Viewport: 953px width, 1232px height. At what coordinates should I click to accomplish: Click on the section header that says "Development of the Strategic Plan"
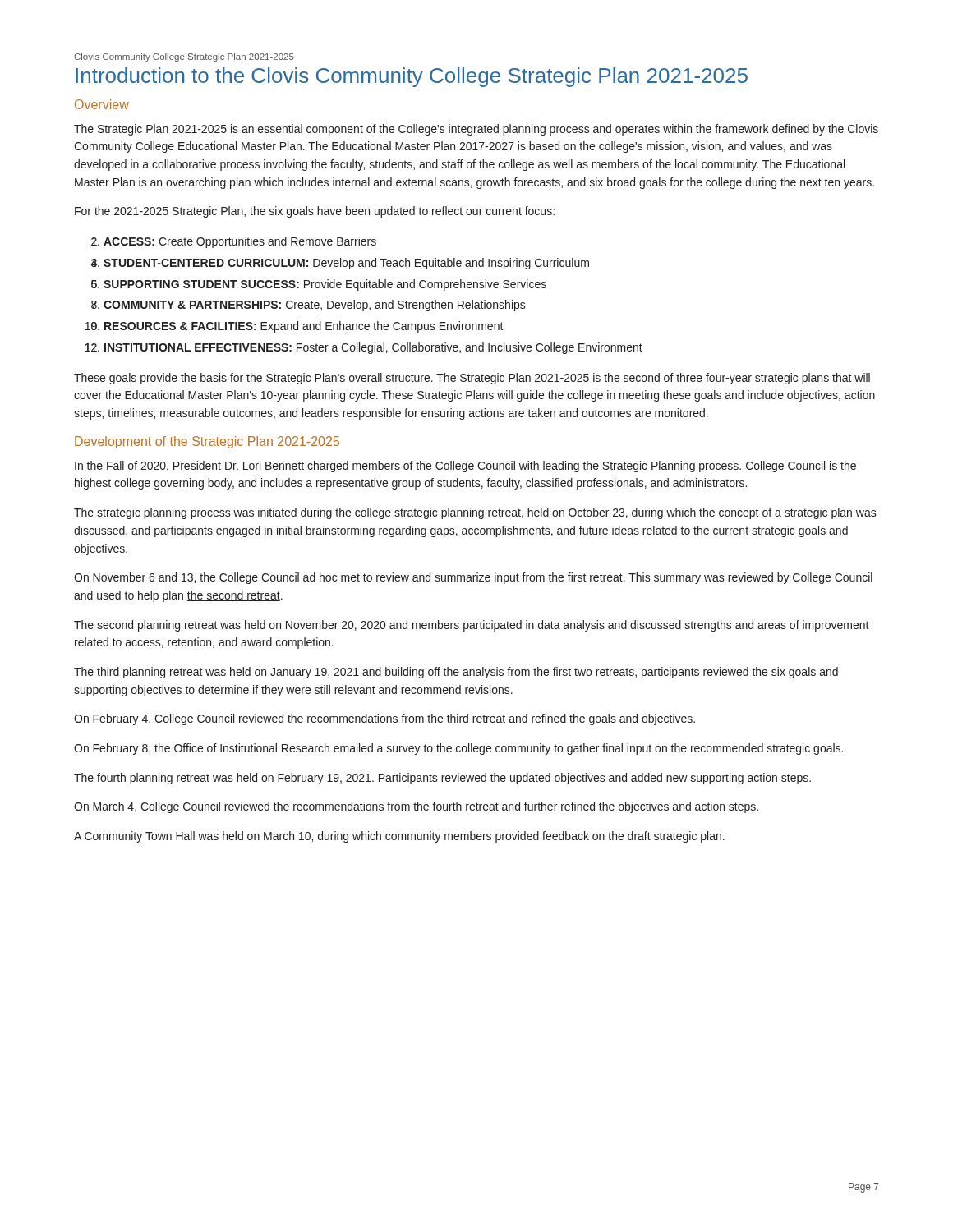[x=207, y=442]
